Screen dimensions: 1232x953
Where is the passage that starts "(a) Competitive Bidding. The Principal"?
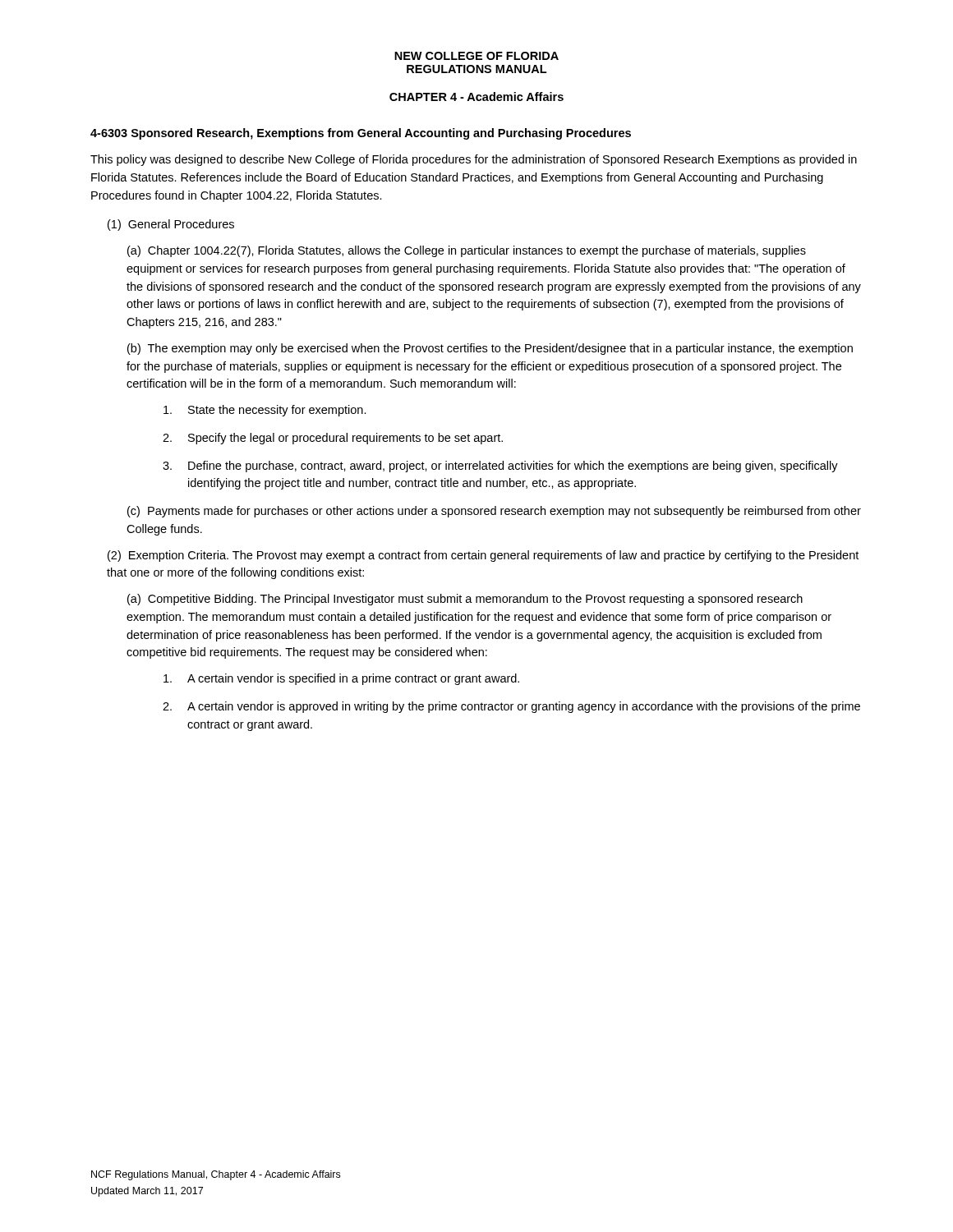click(x=479, y=626)
